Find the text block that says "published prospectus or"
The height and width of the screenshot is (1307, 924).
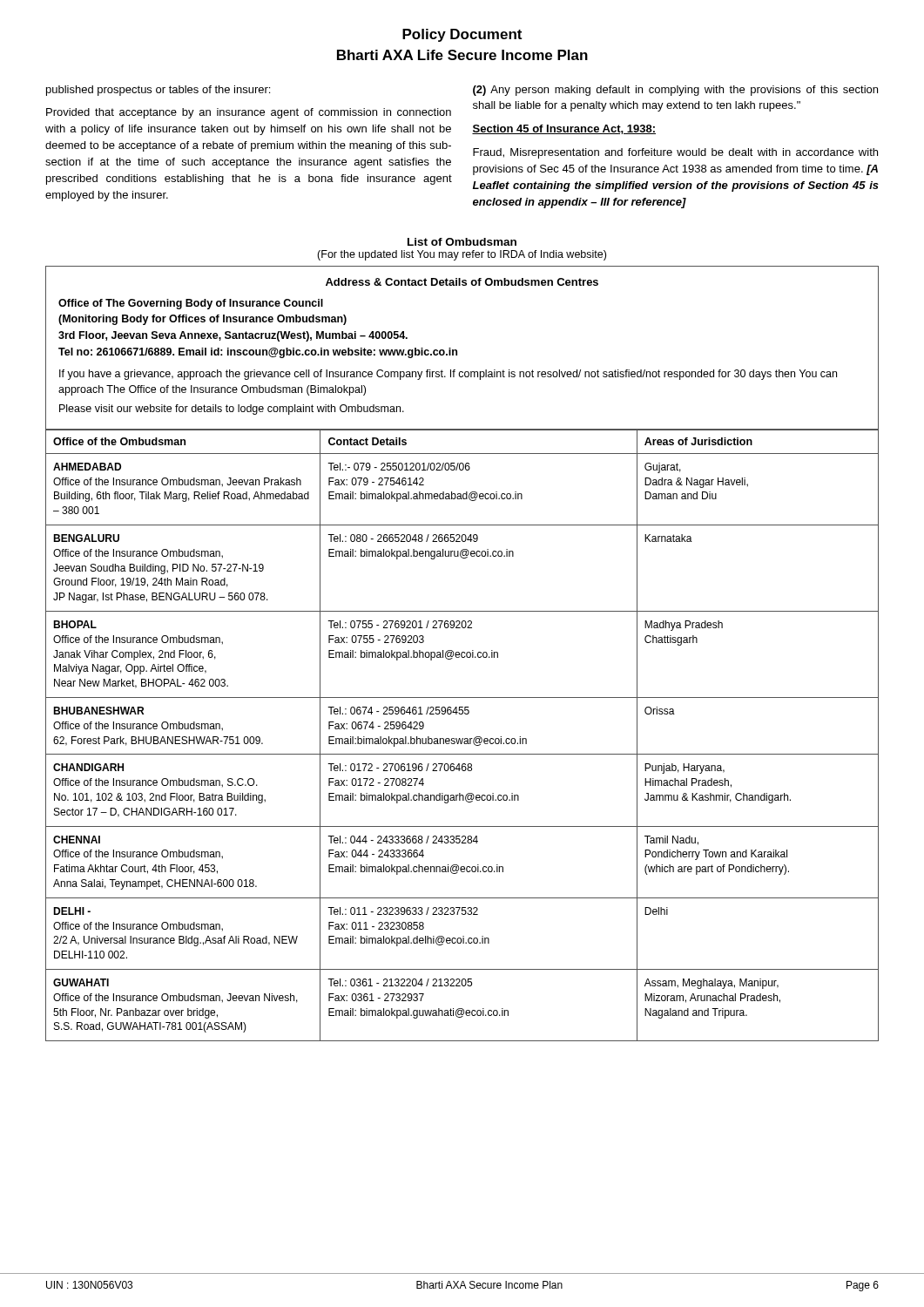coord(248,143)
